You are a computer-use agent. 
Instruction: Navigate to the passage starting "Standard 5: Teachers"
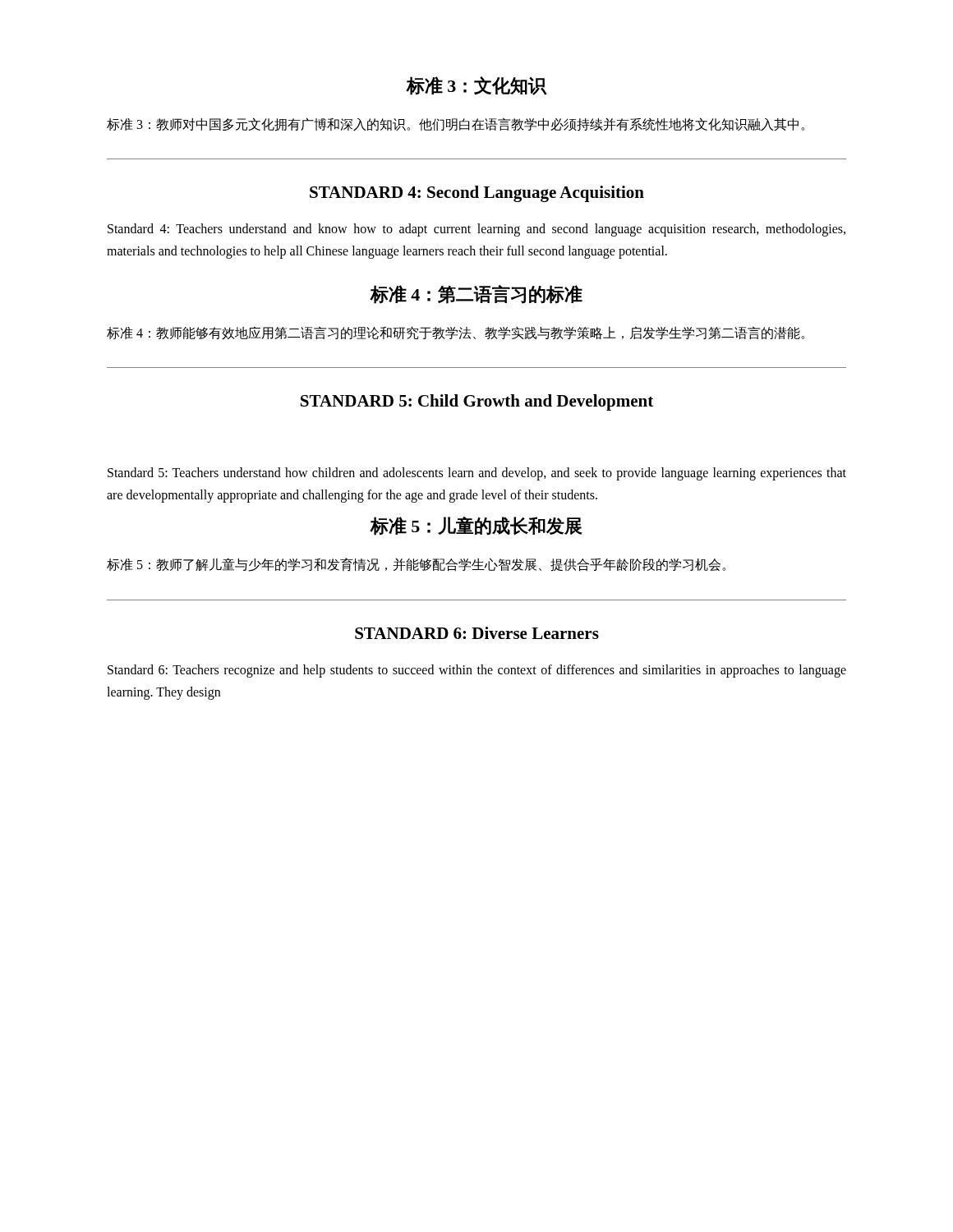pos(476,466)
